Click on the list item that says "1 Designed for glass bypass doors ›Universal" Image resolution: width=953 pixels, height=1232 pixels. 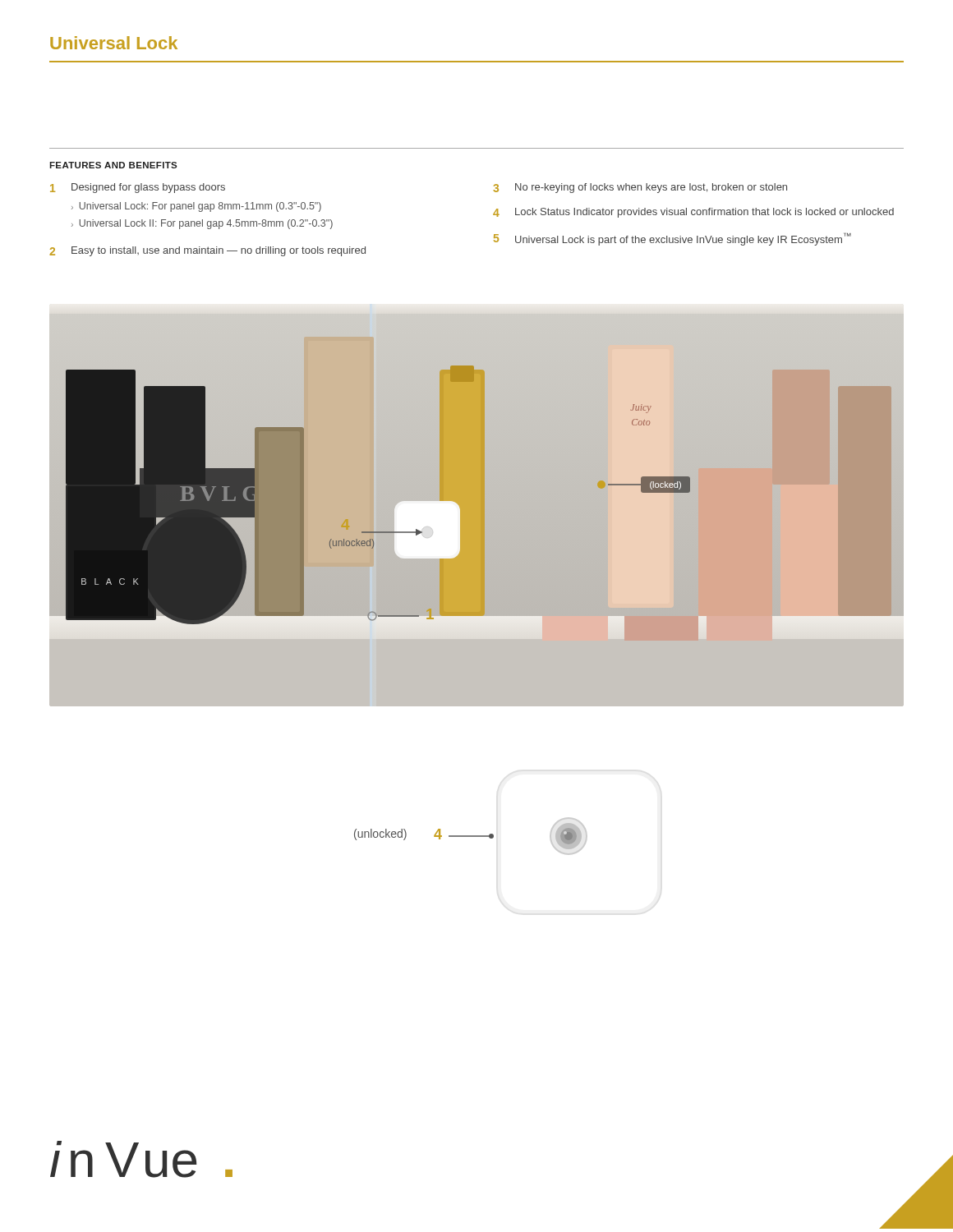point(255,207)
